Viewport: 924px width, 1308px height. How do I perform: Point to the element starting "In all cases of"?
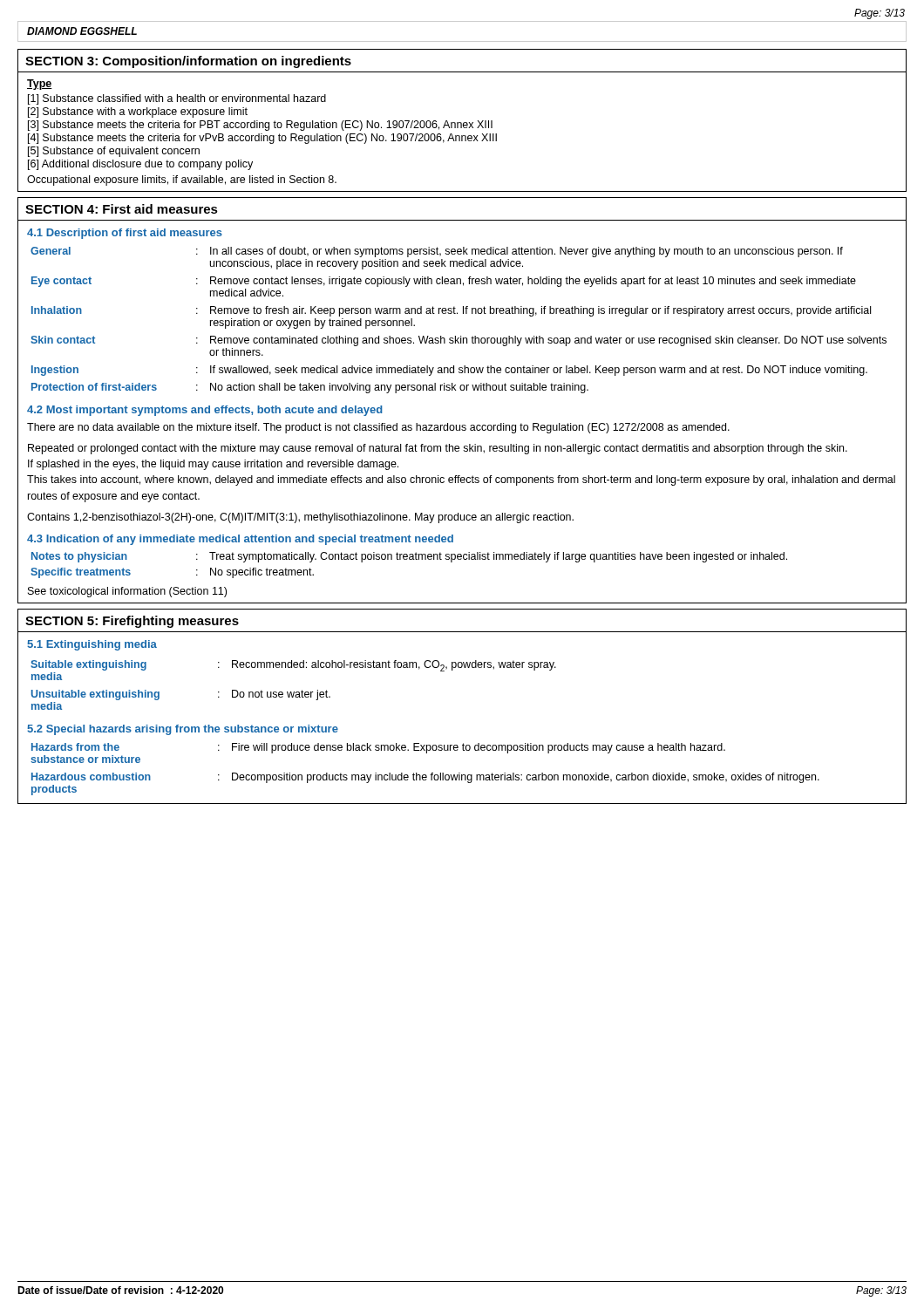click(526, 257)
